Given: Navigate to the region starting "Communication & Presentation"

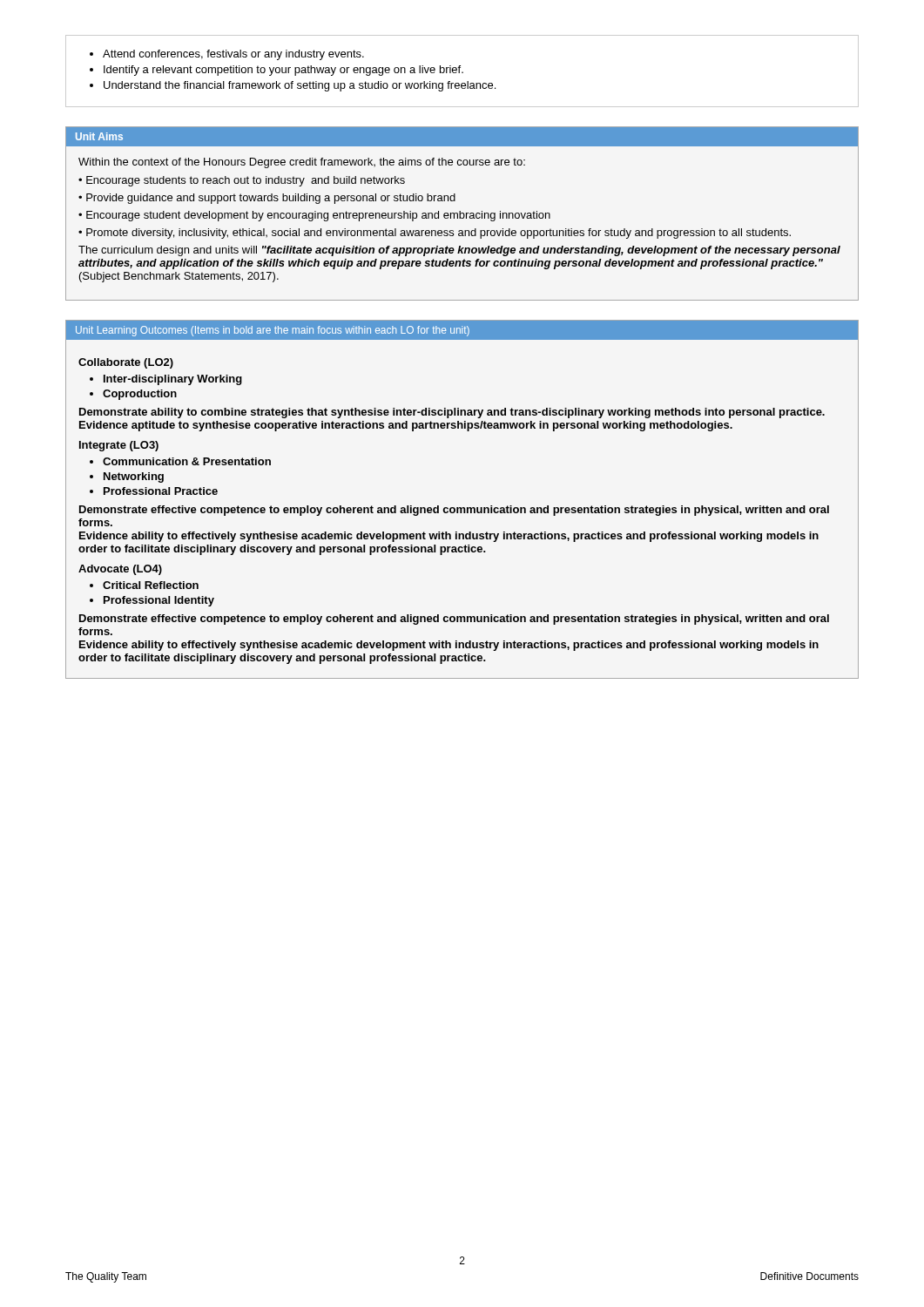Looking at the screenshot, I should coord(187,461).
